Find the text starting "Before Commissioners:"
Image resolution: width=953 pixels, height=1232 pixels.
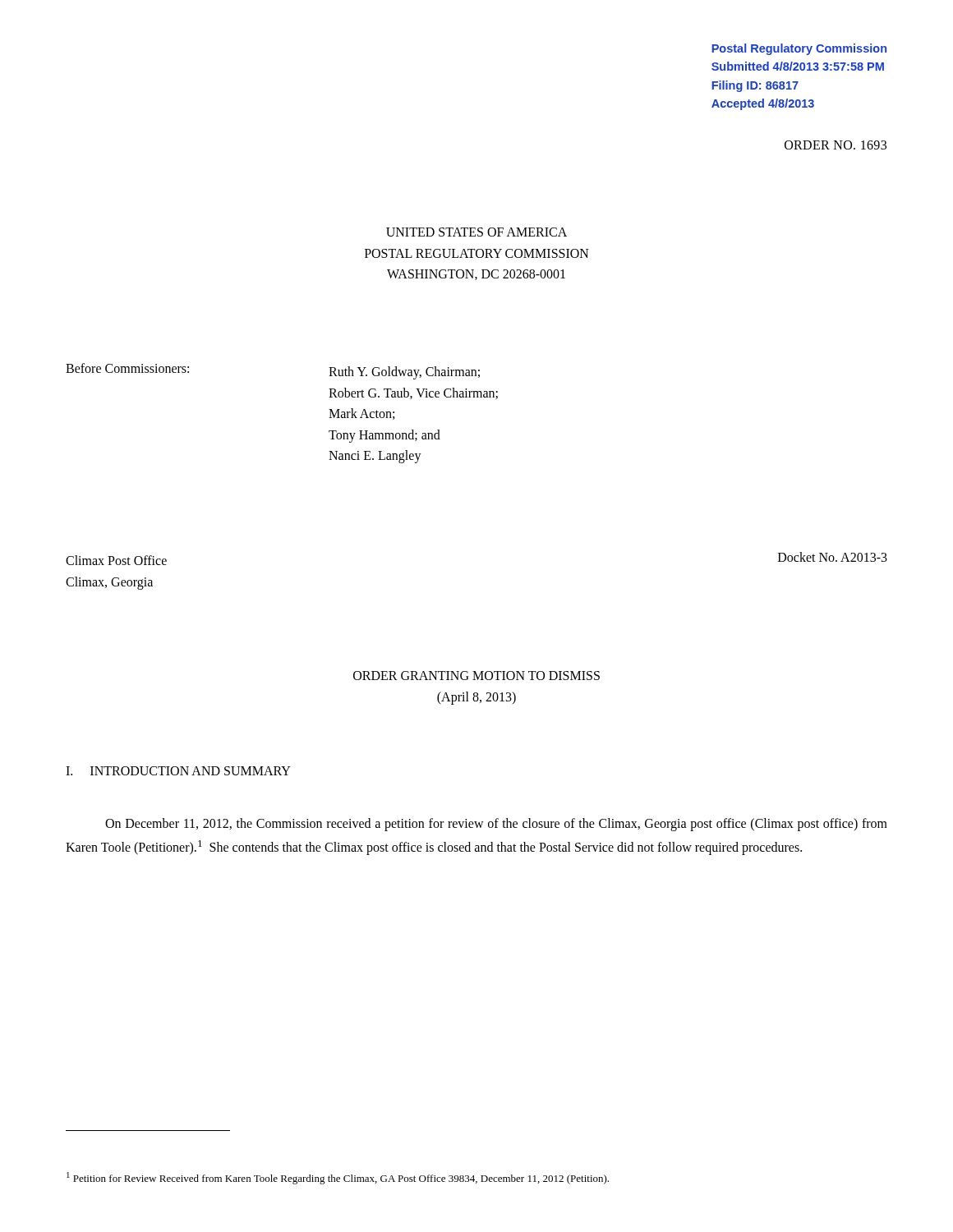tap(128, 368)
